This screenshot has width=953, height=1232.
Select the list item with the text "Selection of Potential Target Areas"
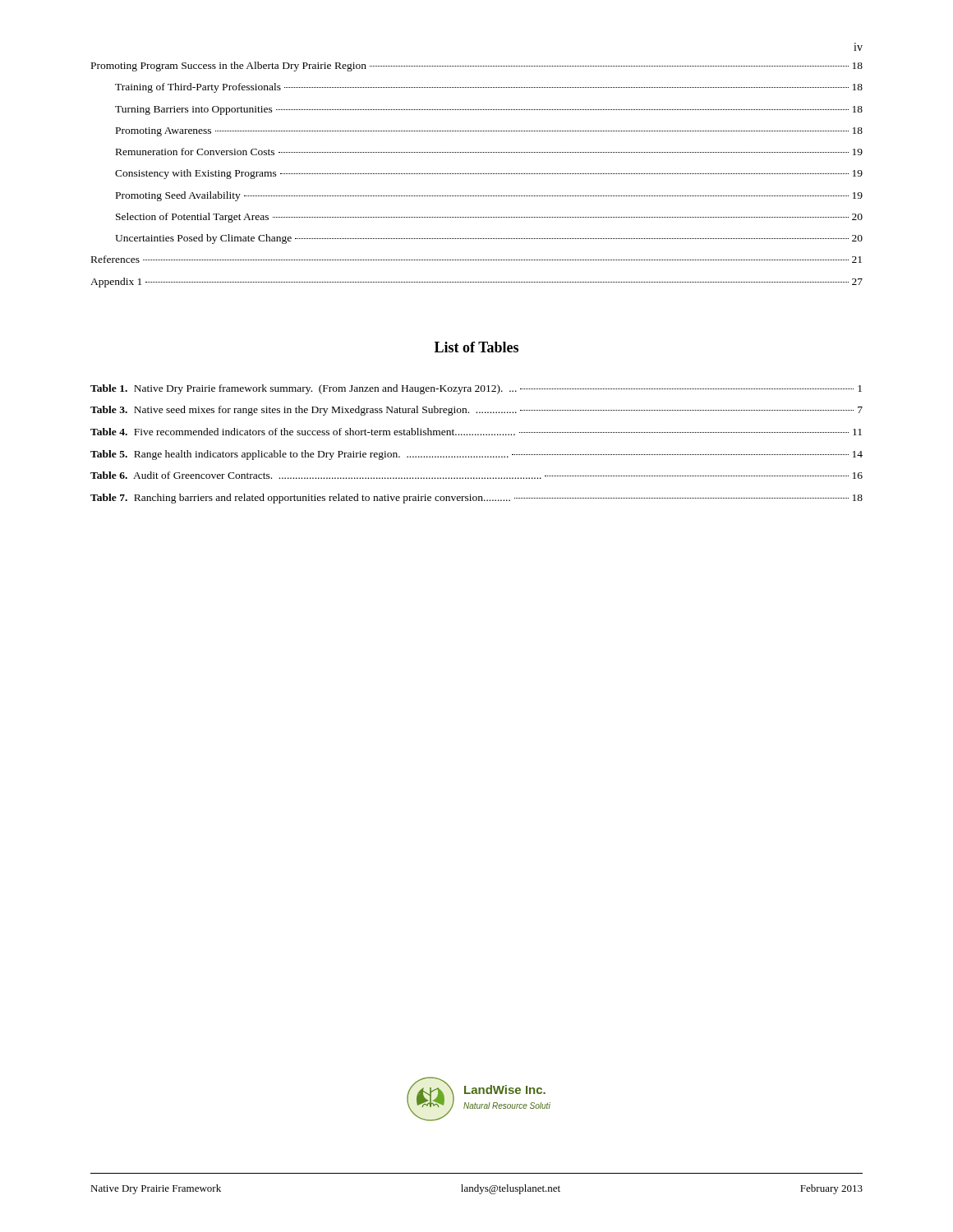click(x=489, y=217)
